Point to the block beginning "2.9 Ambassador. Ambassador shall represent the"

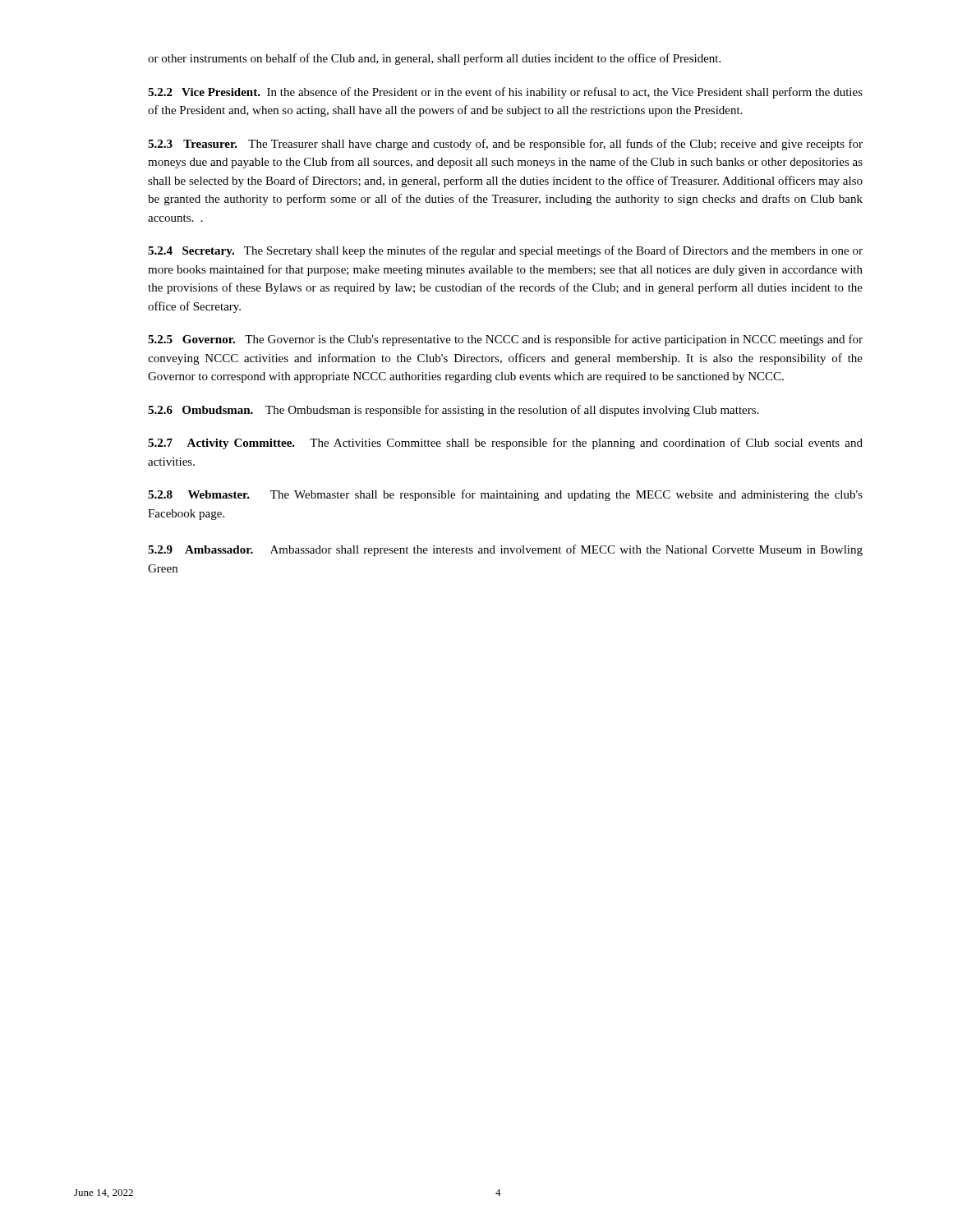505,559
